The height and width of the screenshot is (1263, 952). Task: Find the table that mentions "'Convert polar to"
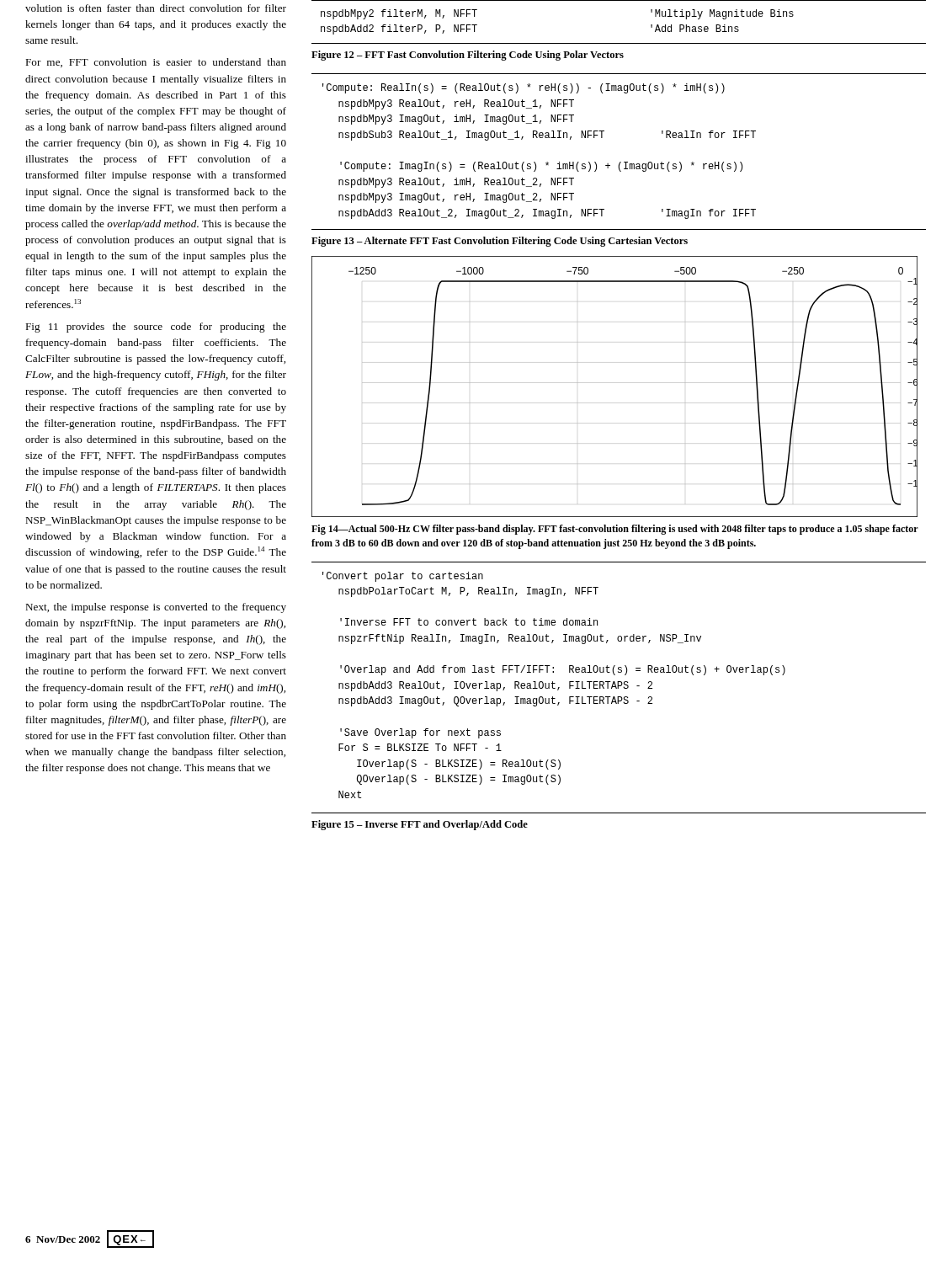[x=619, y=687]
